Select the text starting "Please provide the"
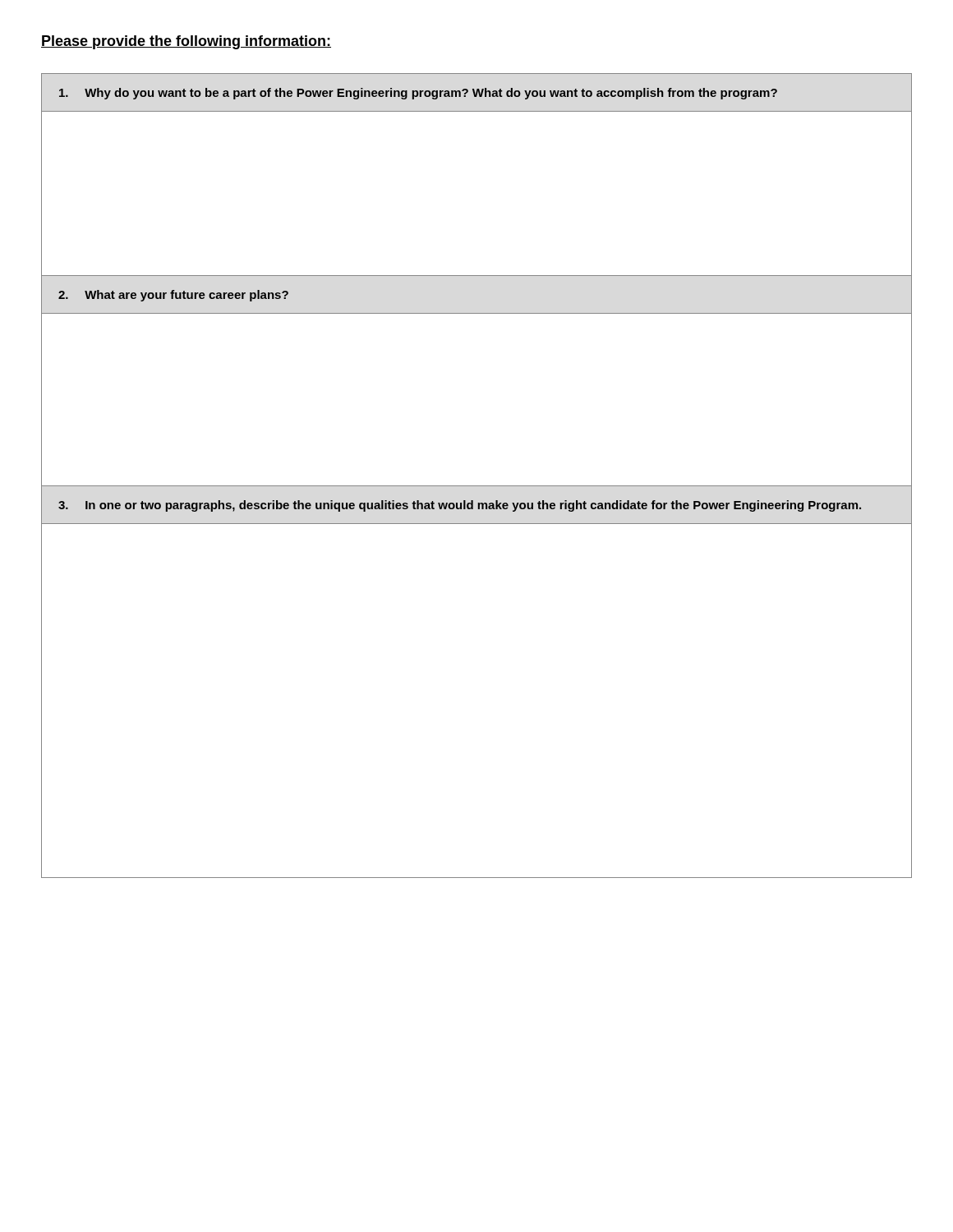Viewport: 953px width, 1232px height. (x=186, y=41)
